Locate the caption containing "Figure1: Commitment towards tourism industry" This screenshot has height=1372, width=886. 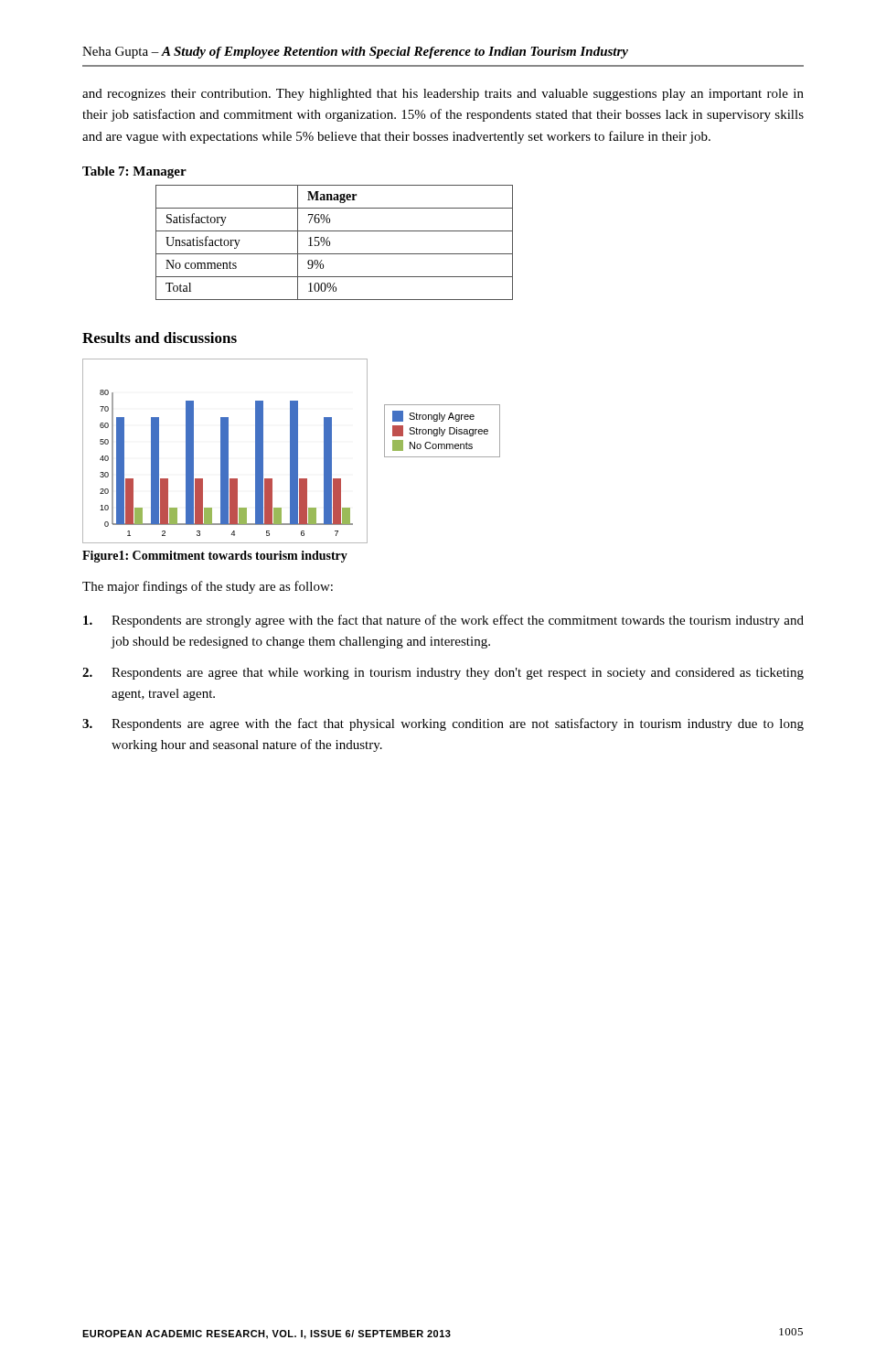click(215, 555)
